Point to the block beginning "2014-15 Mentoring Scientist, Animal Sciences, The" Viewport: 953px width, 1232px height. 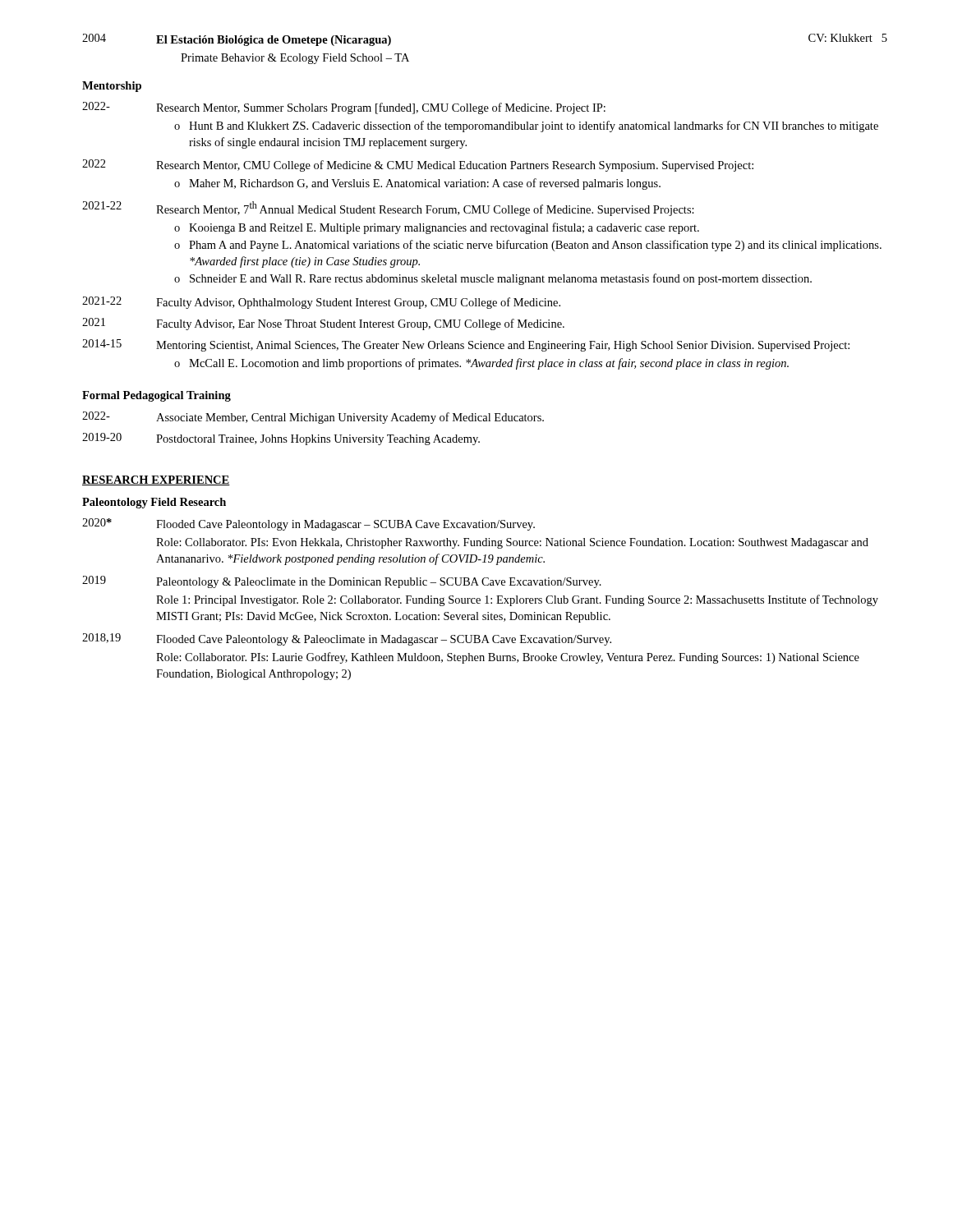(x=485, y=355)
